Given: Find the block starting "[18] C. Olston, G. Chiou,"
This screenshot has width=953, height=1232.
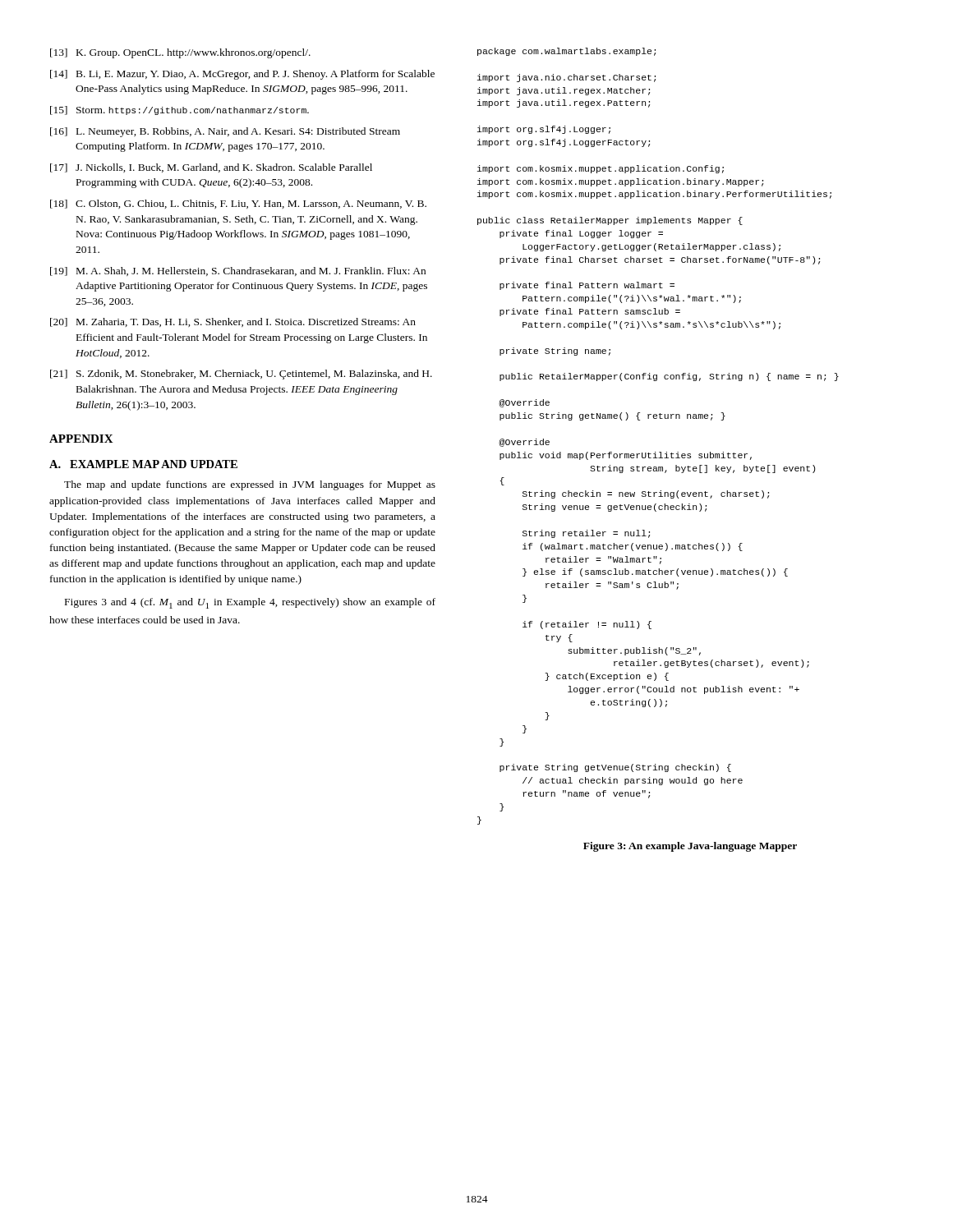Looking at the screenshot, I should (x=242, y=227).
